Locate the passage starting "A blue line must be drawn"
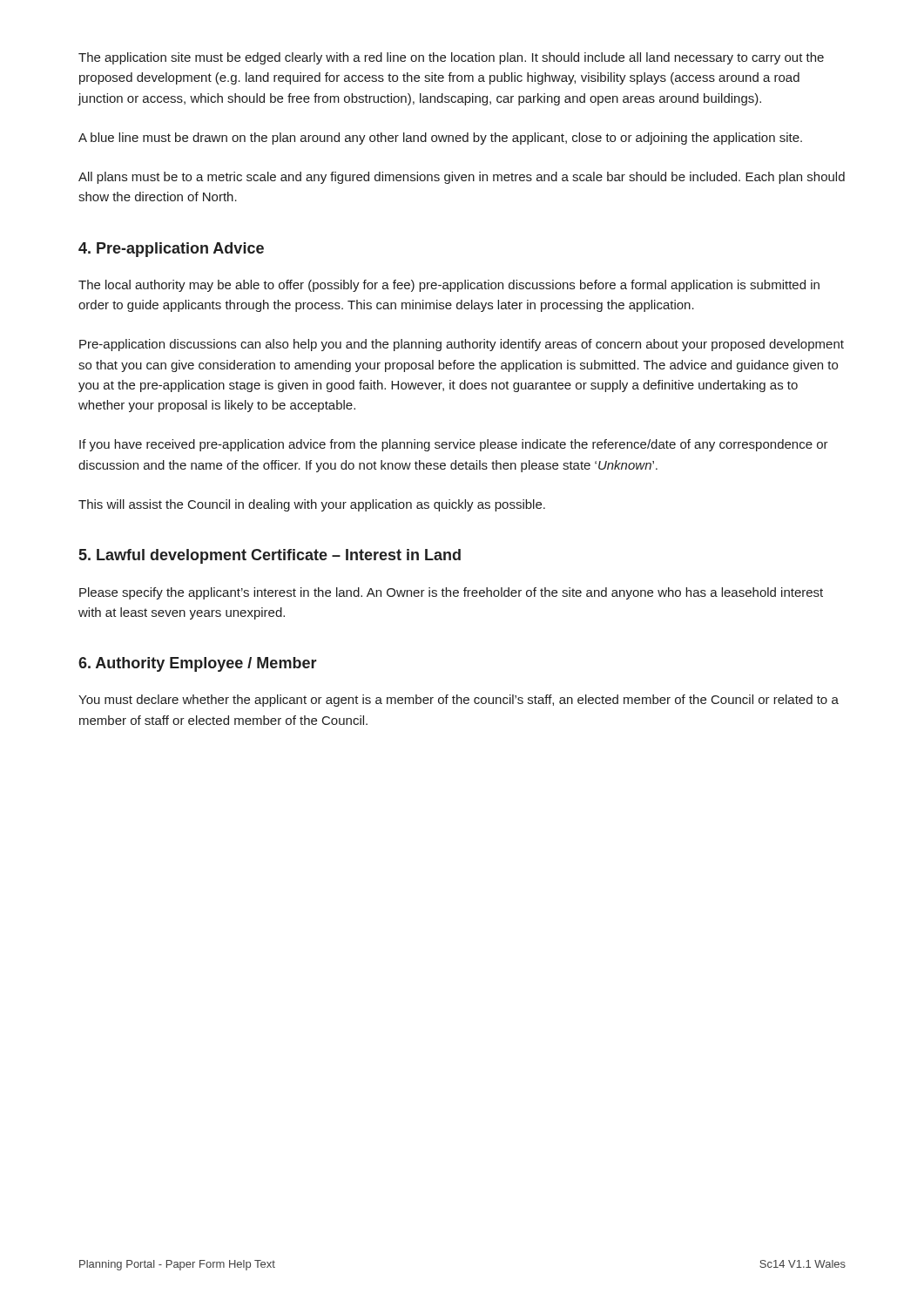This screenshot has width=924, height=1307. click(x=441, y=137)
